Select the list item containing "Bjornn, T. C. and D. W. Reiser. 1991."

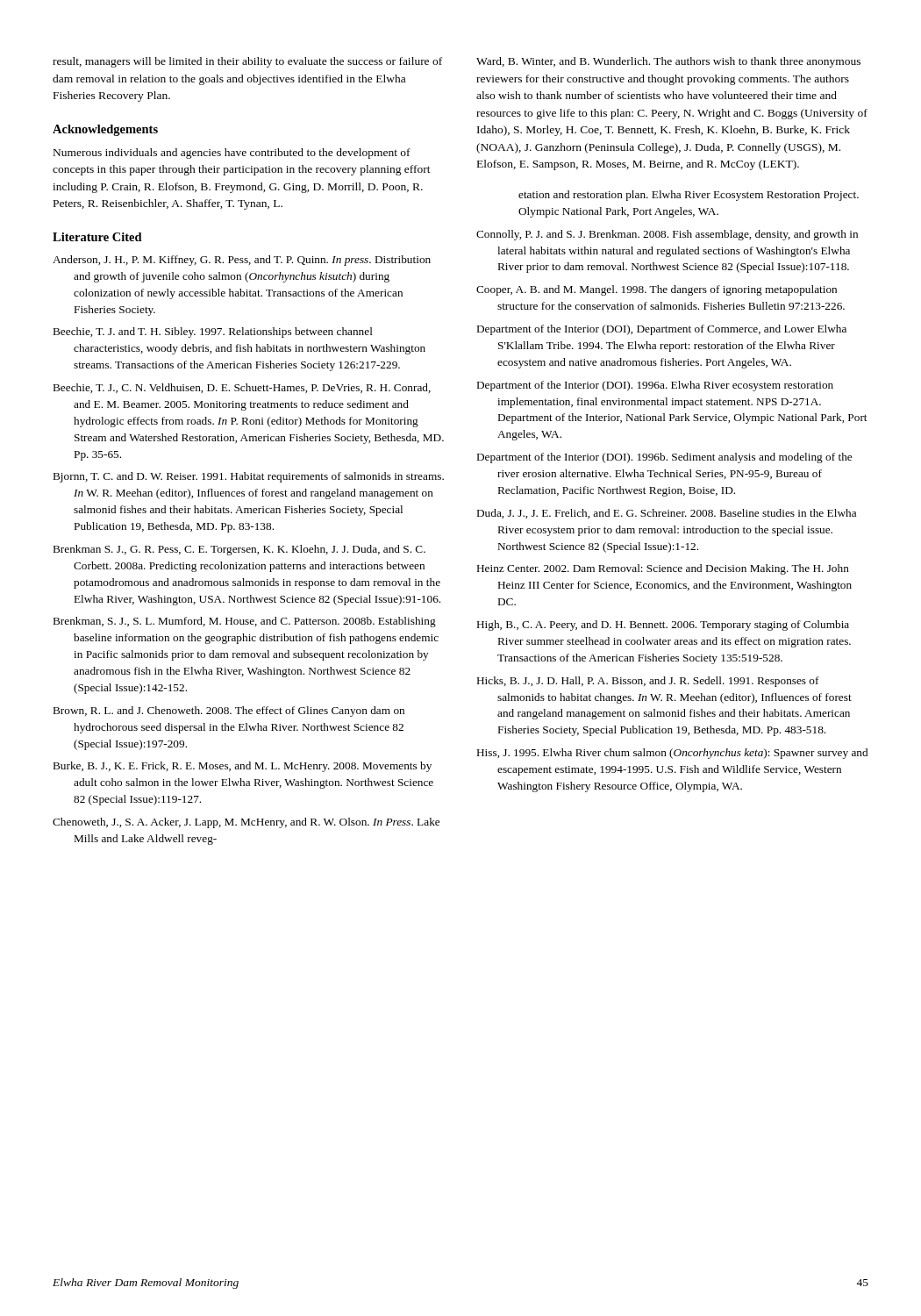point(249,501)
